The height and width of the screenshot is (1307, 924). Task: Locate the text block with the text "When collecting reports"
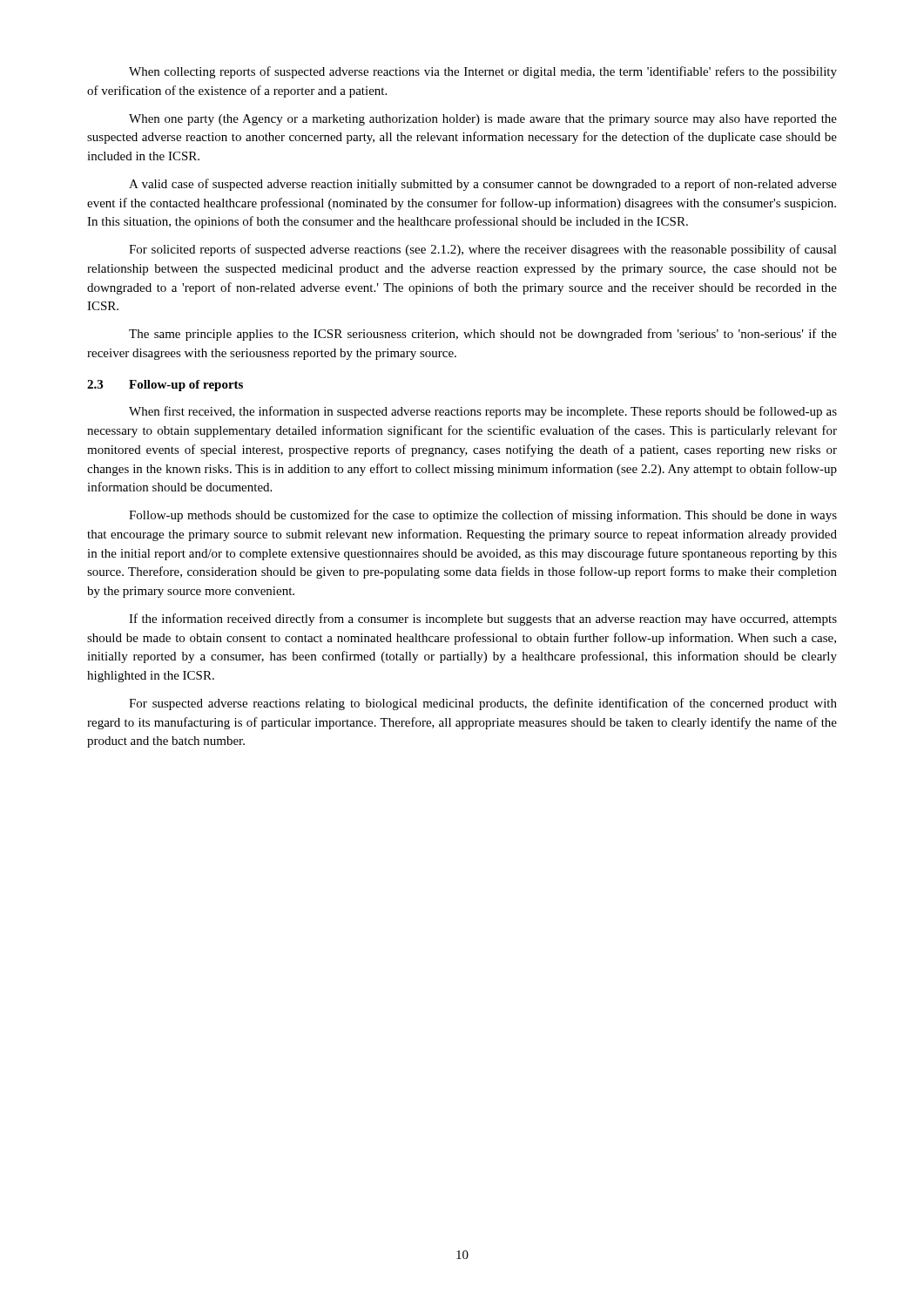point(462,82)
